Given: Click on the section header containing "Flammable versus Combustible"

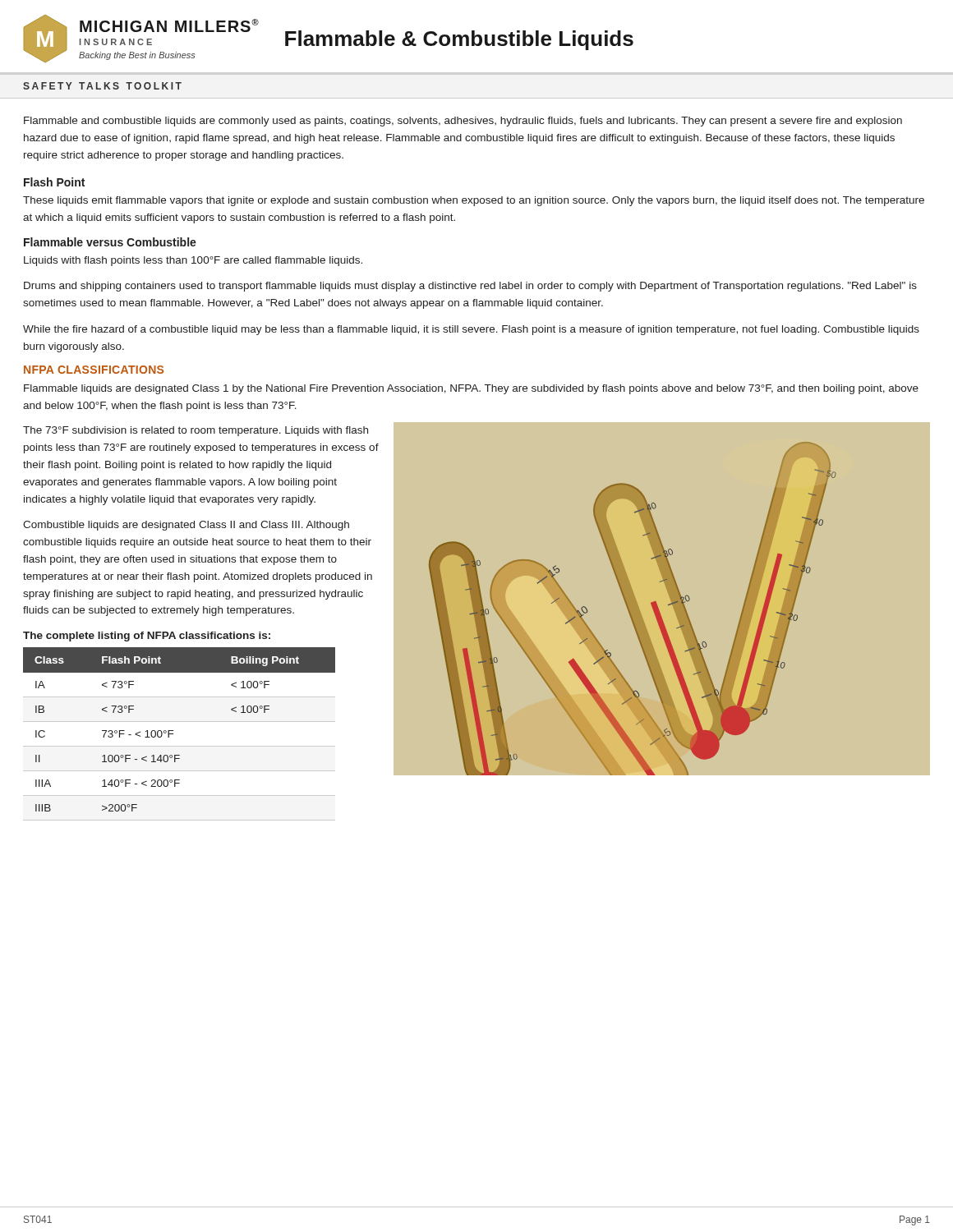Looking at the screenshot, I should pyautogui.click(x=110, y=242).
